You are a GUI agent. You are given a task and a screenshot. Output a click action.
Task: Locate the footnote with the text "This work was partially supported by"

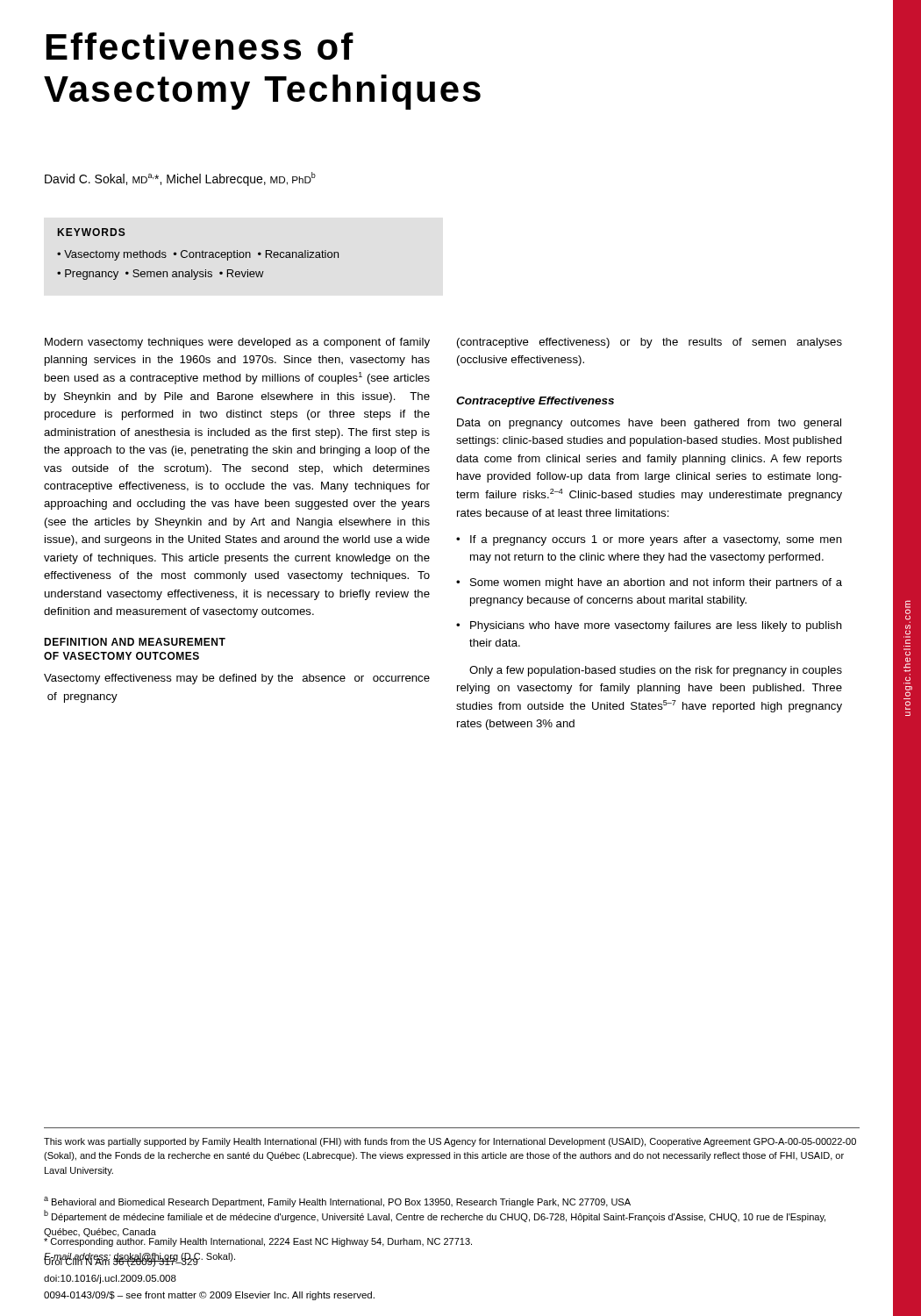[x=450, y=1155]
